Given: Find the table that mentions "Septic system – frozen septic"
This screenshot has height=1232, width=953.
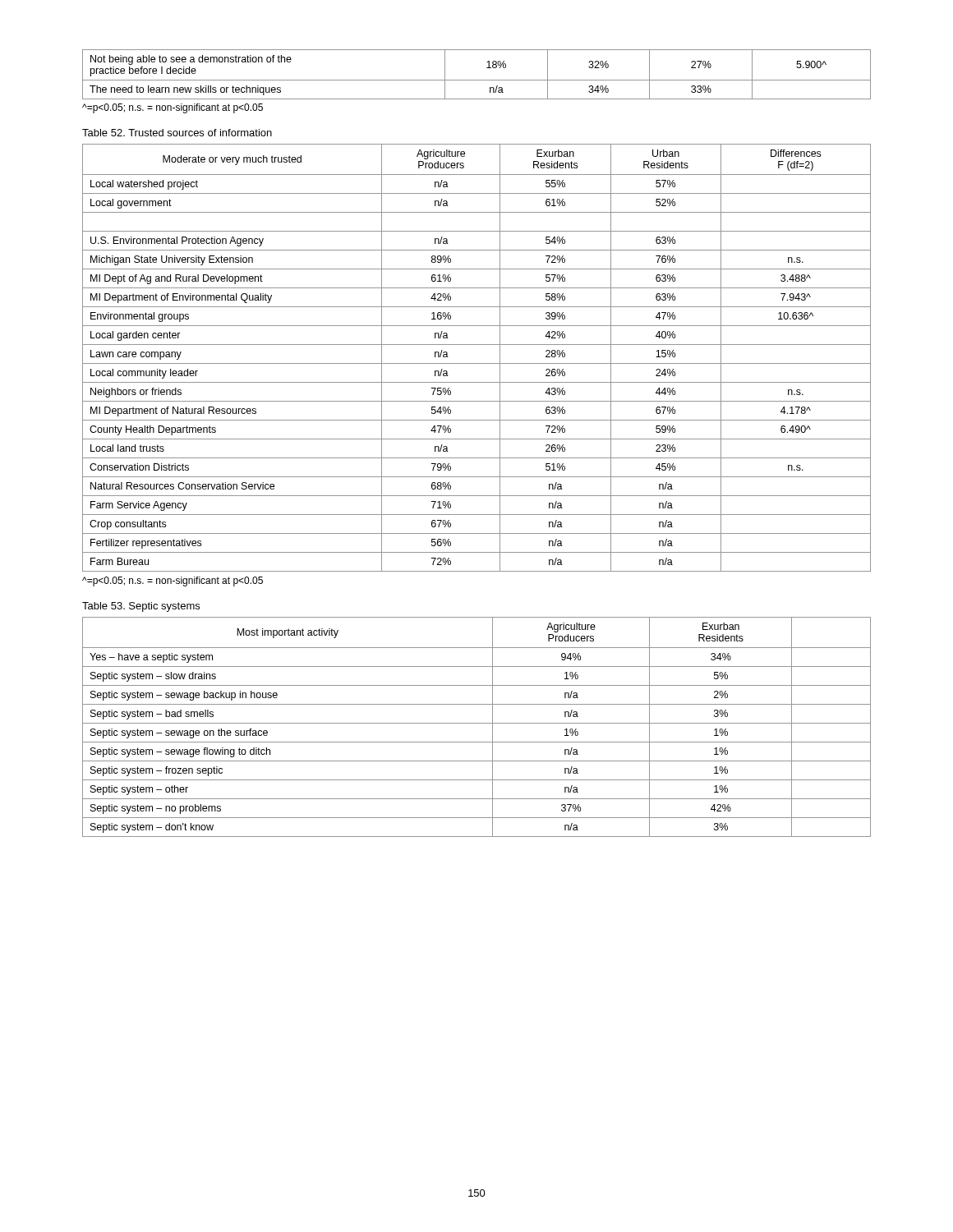Looking at the screenshot, I should pos(476,727).
